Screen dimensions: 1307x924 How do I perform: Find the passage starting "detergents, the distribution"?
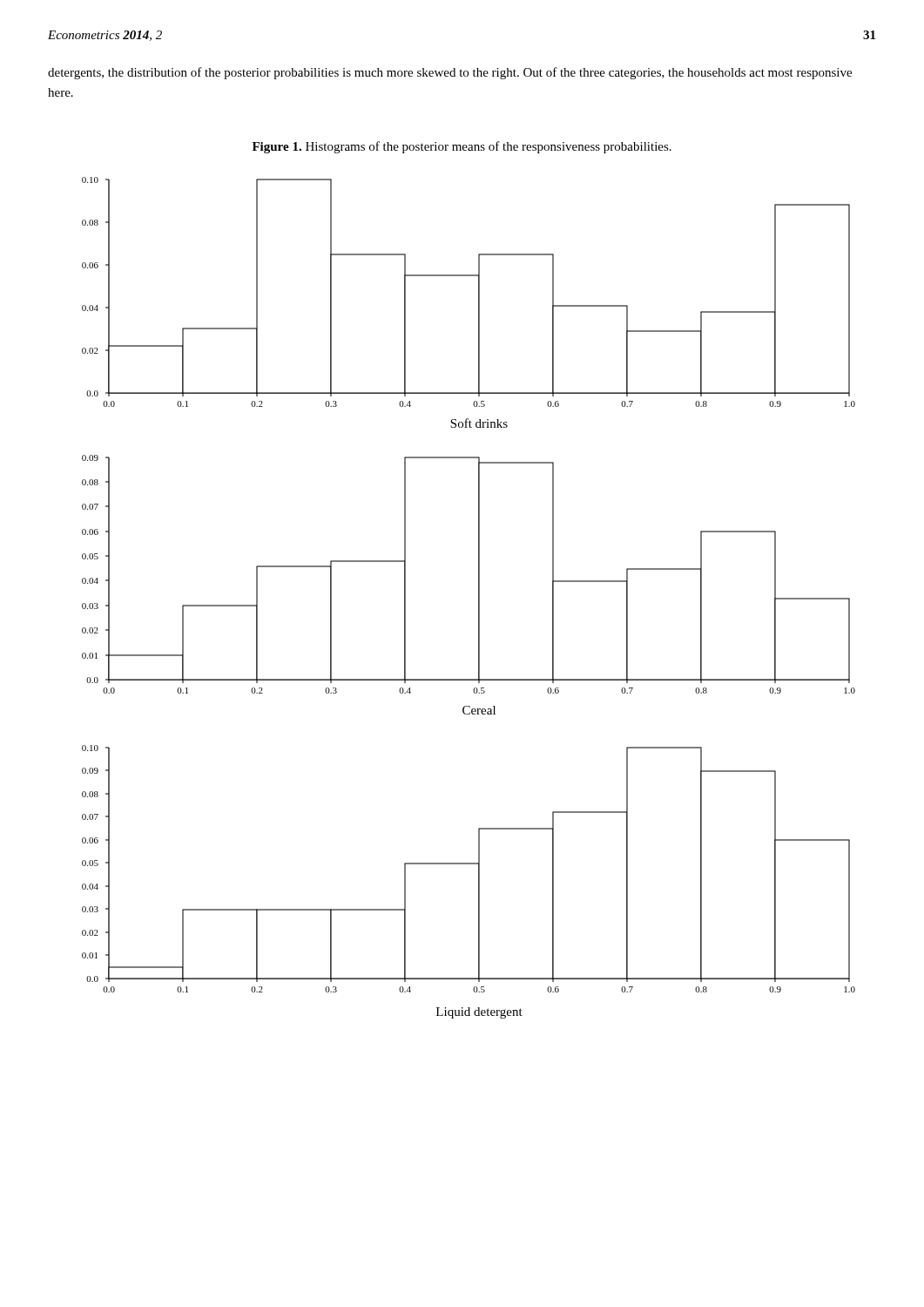pos(450,82)
